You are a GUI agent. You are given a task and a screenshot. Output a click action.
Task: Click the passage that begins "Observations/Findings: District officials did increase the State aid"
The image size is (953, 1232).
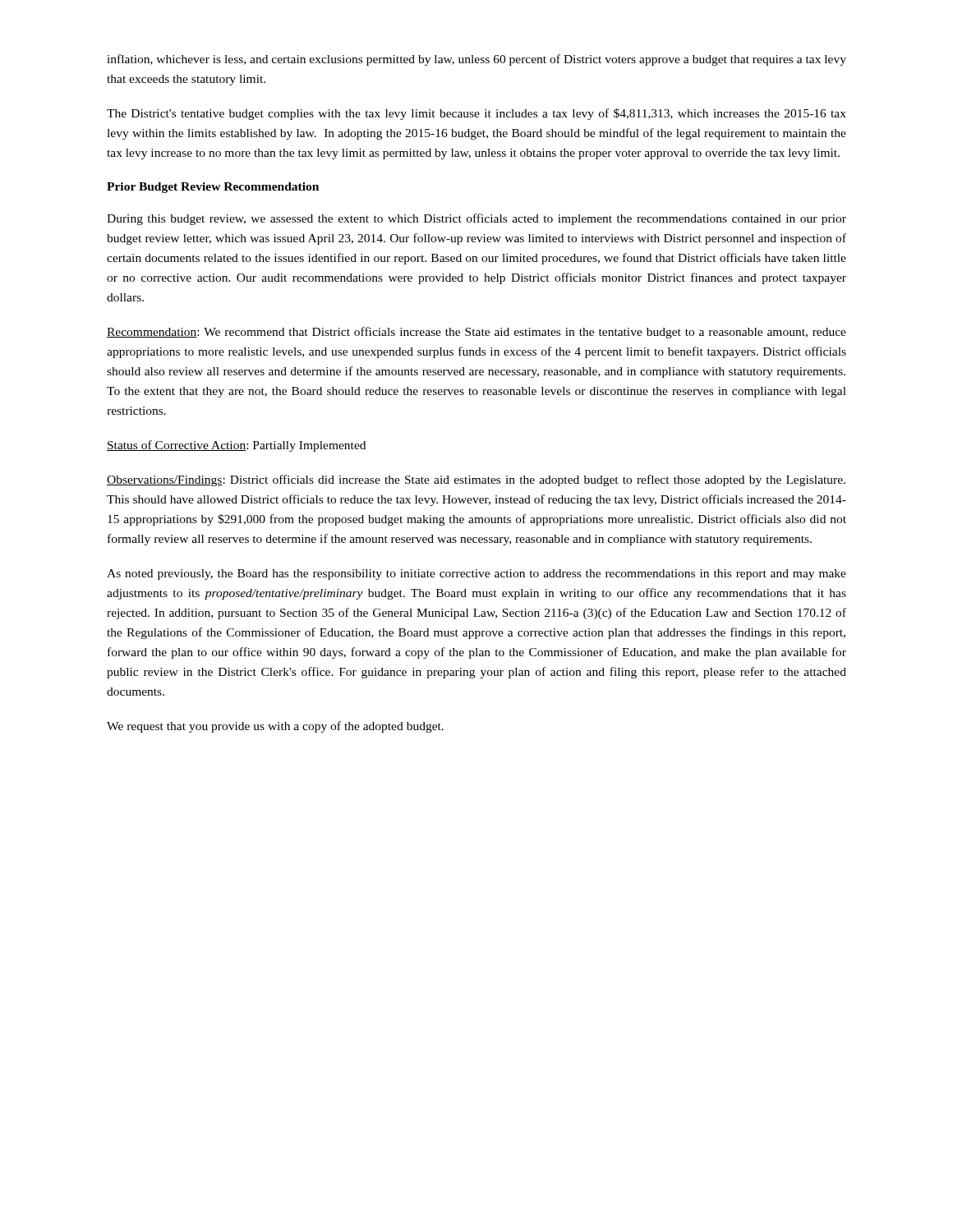476,509
